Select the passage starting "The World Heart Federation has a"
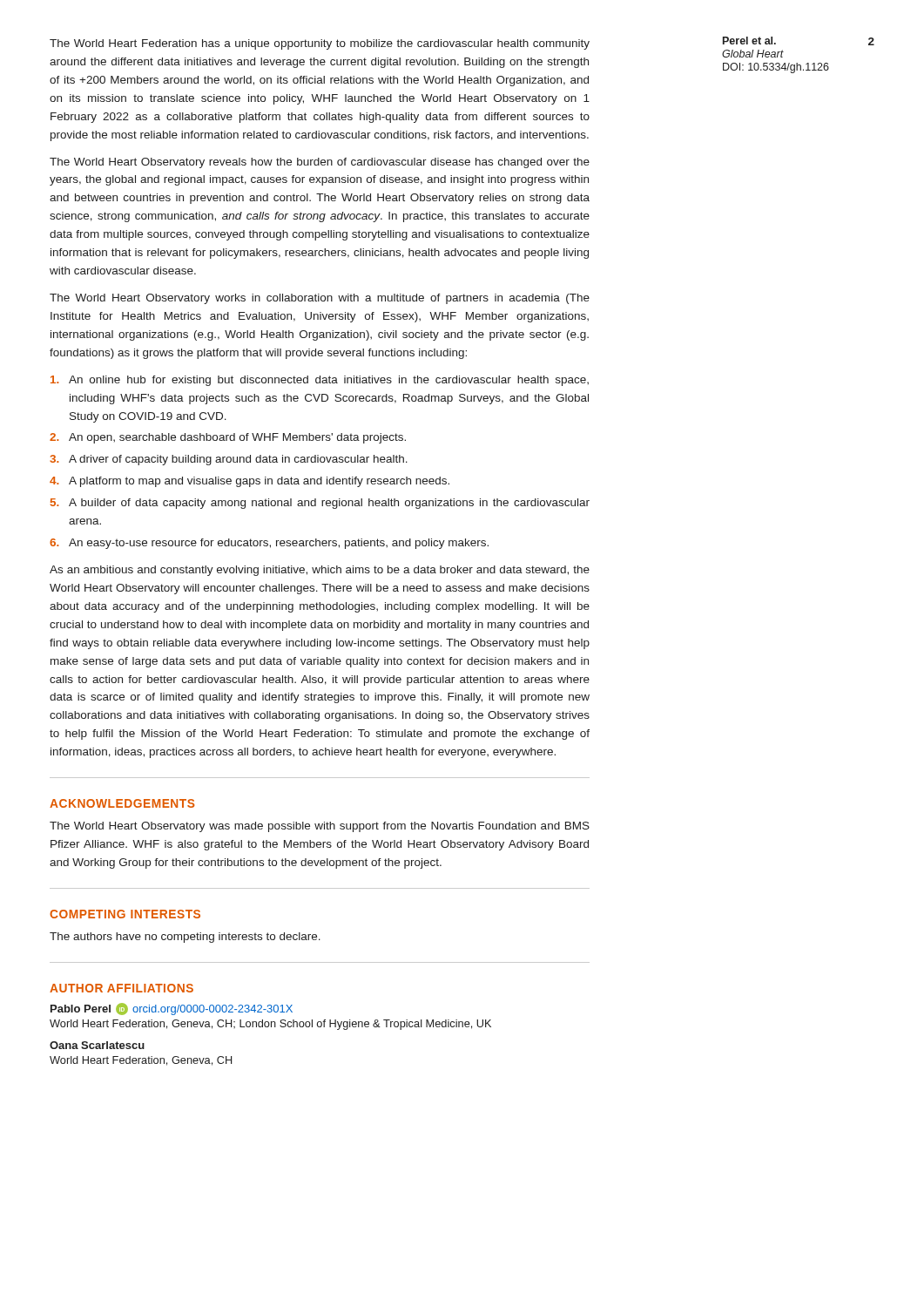Viewport: 924px width, 1307px height. coord(320,90)
